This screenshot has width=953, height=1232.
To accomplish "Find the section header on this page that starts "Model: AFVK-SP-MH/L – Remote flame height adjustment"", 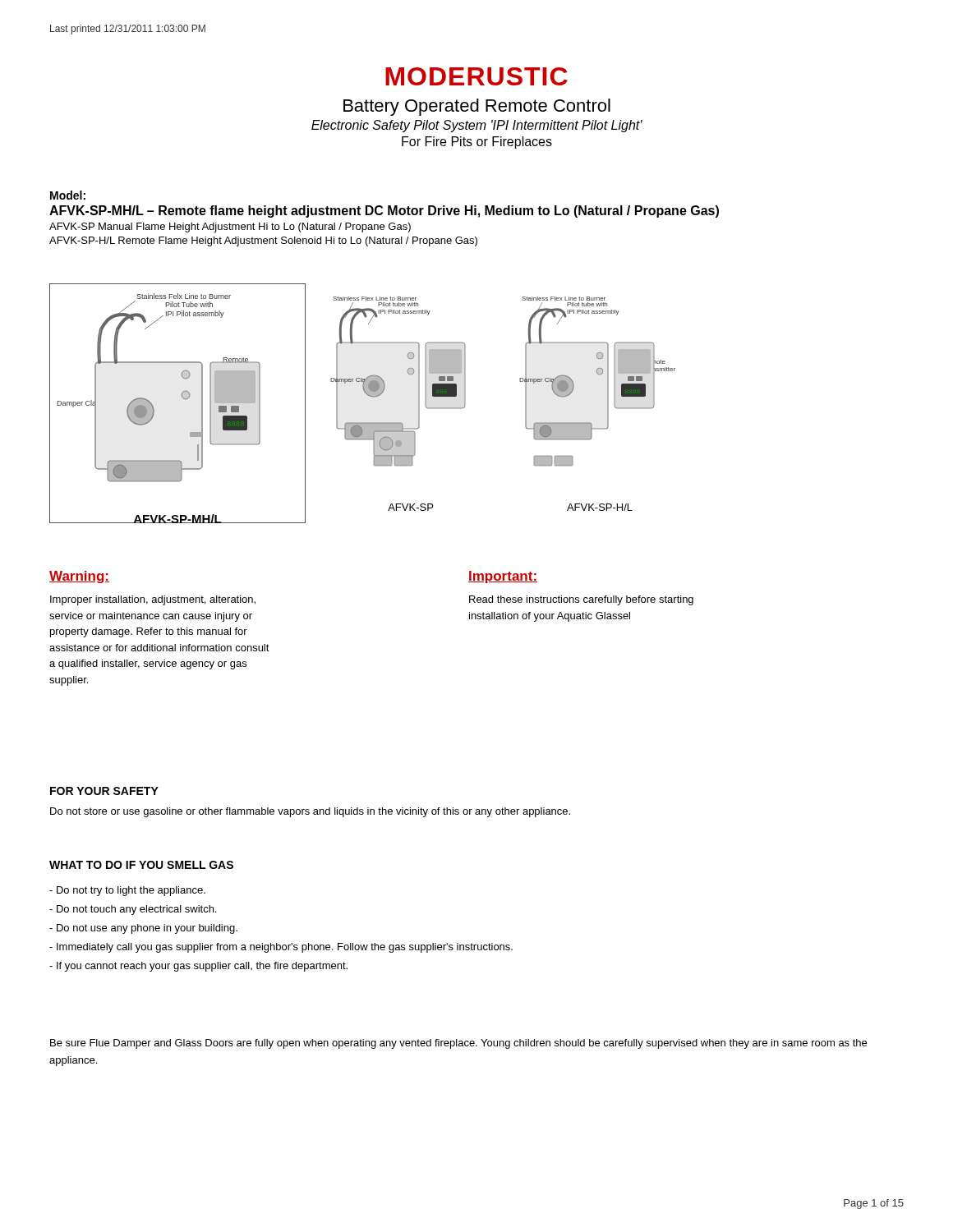I will pyautogui.click(x=476, y=218).
